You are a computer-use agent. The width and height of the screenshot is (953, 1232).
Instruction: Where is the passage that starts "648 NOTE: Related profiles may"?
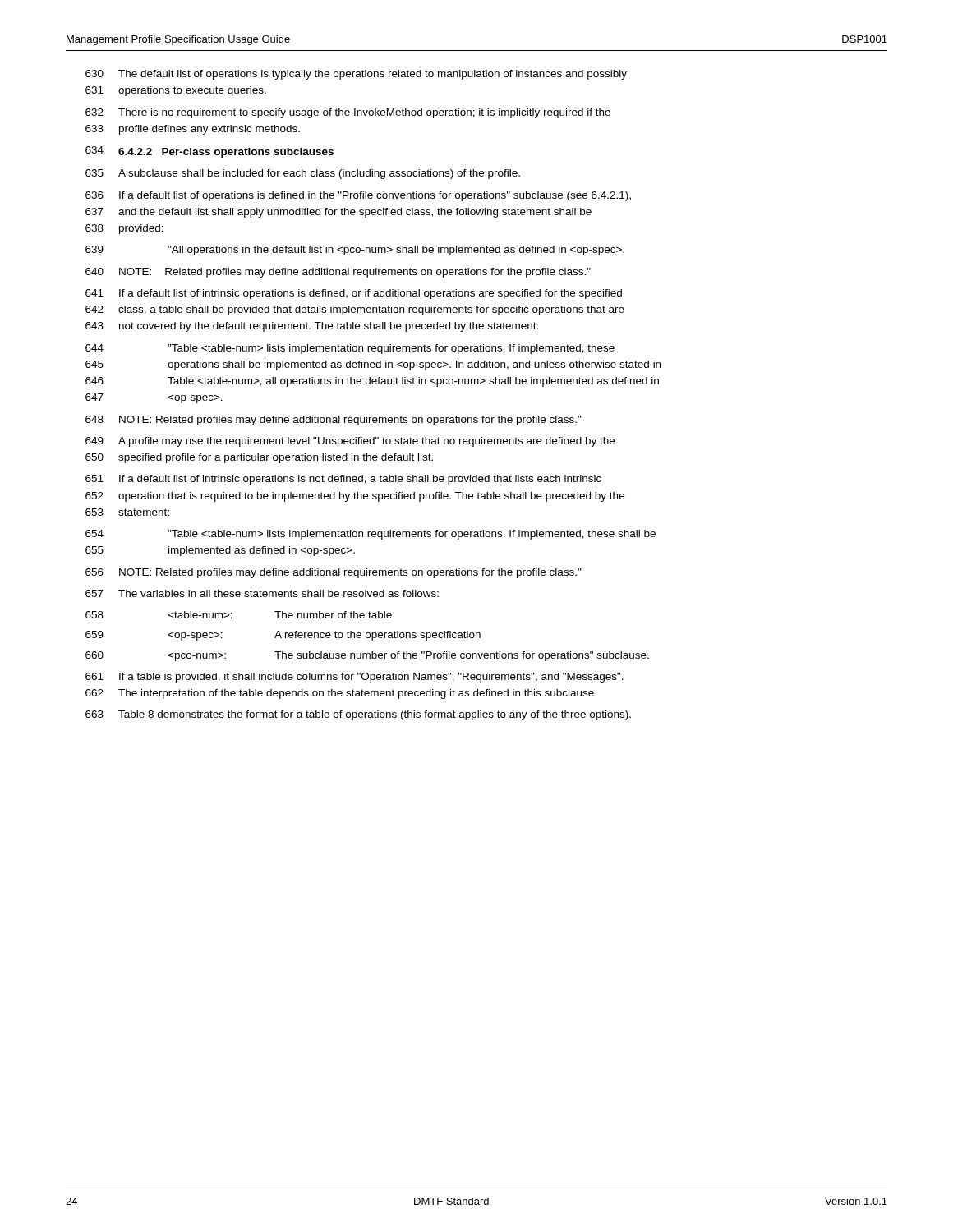coord(476,419)
